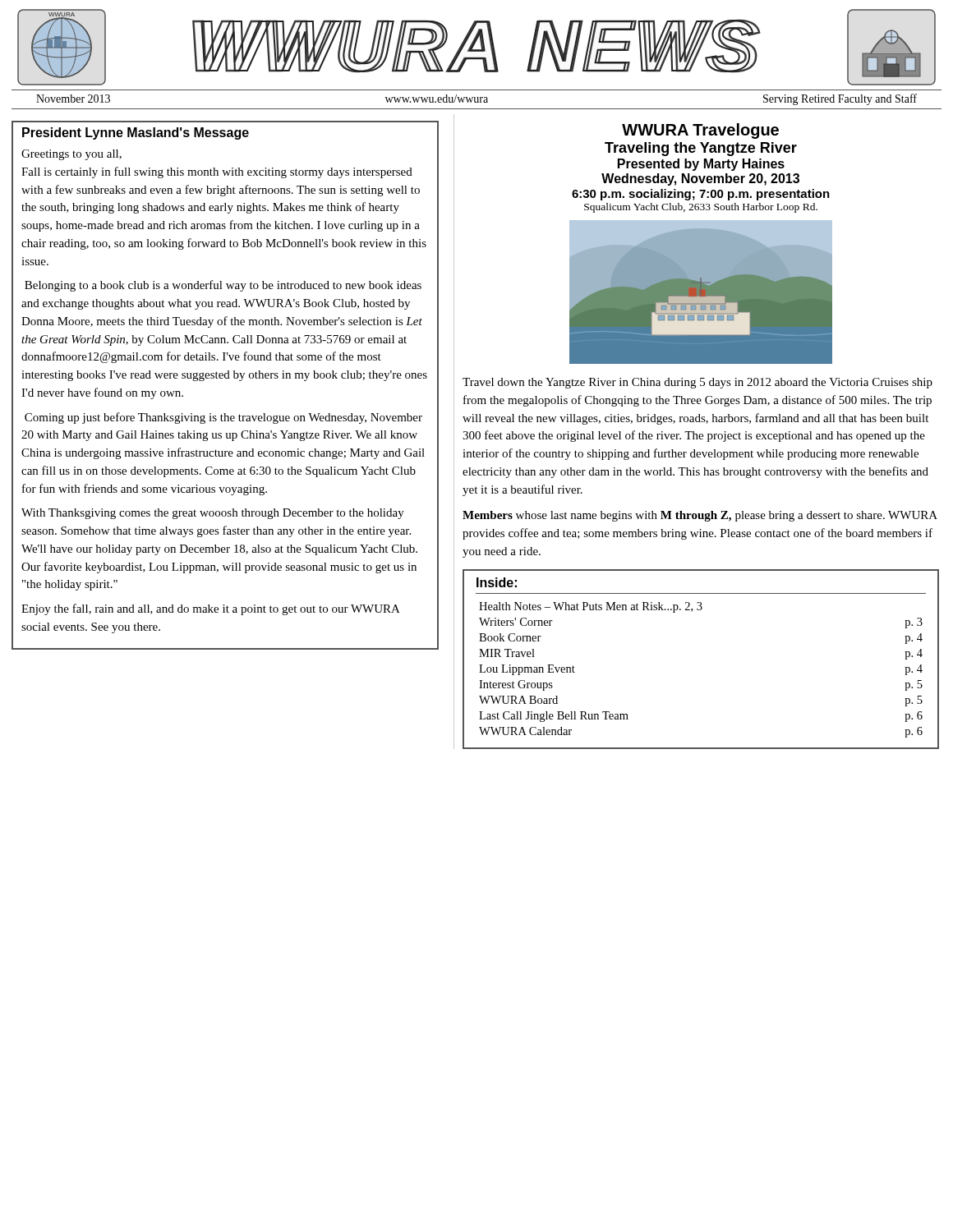Locate the table with the text "Health Notes – What"

(x=701, y=669)
